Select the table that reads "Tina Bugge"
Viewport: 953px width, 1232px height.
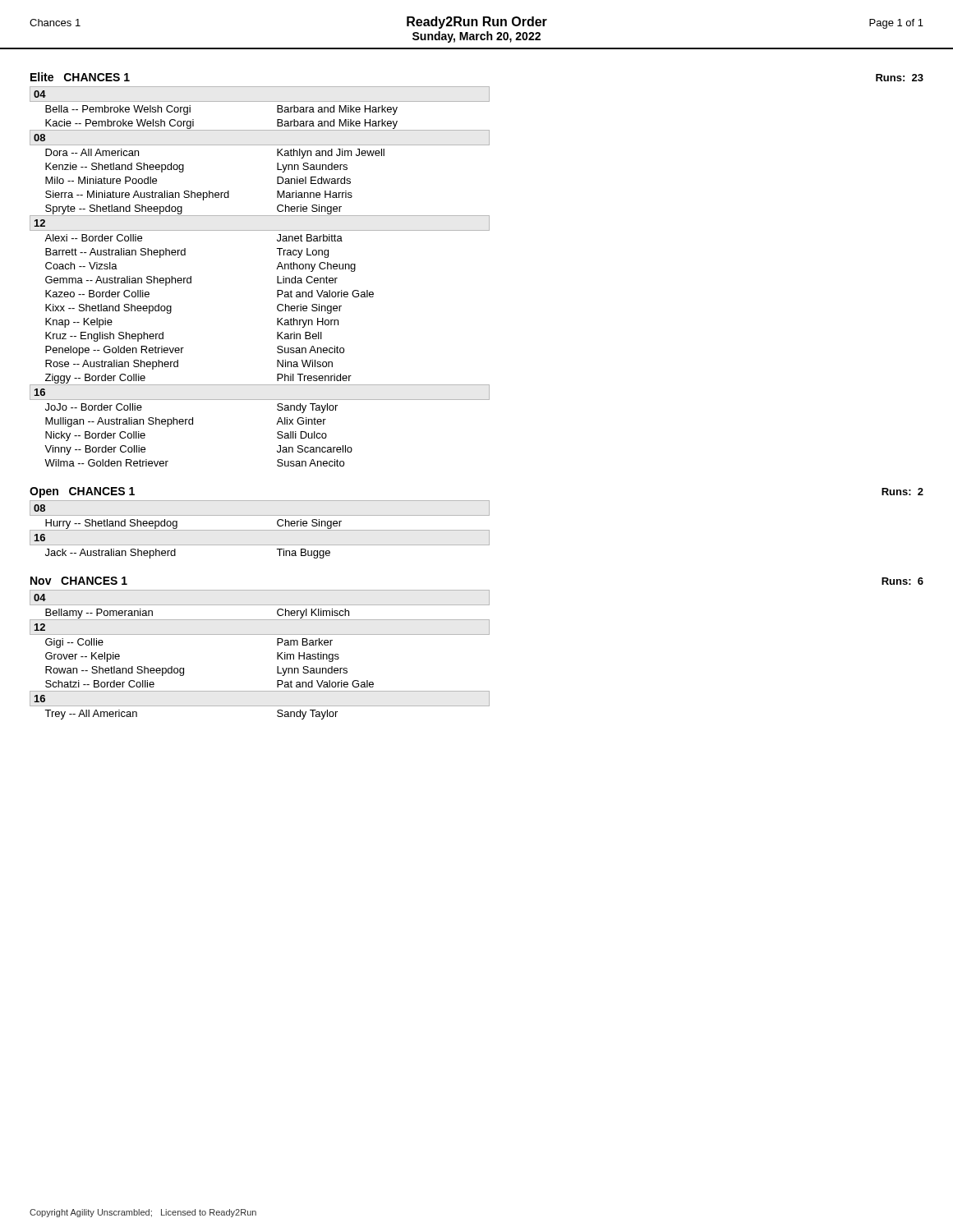(476, 530)
